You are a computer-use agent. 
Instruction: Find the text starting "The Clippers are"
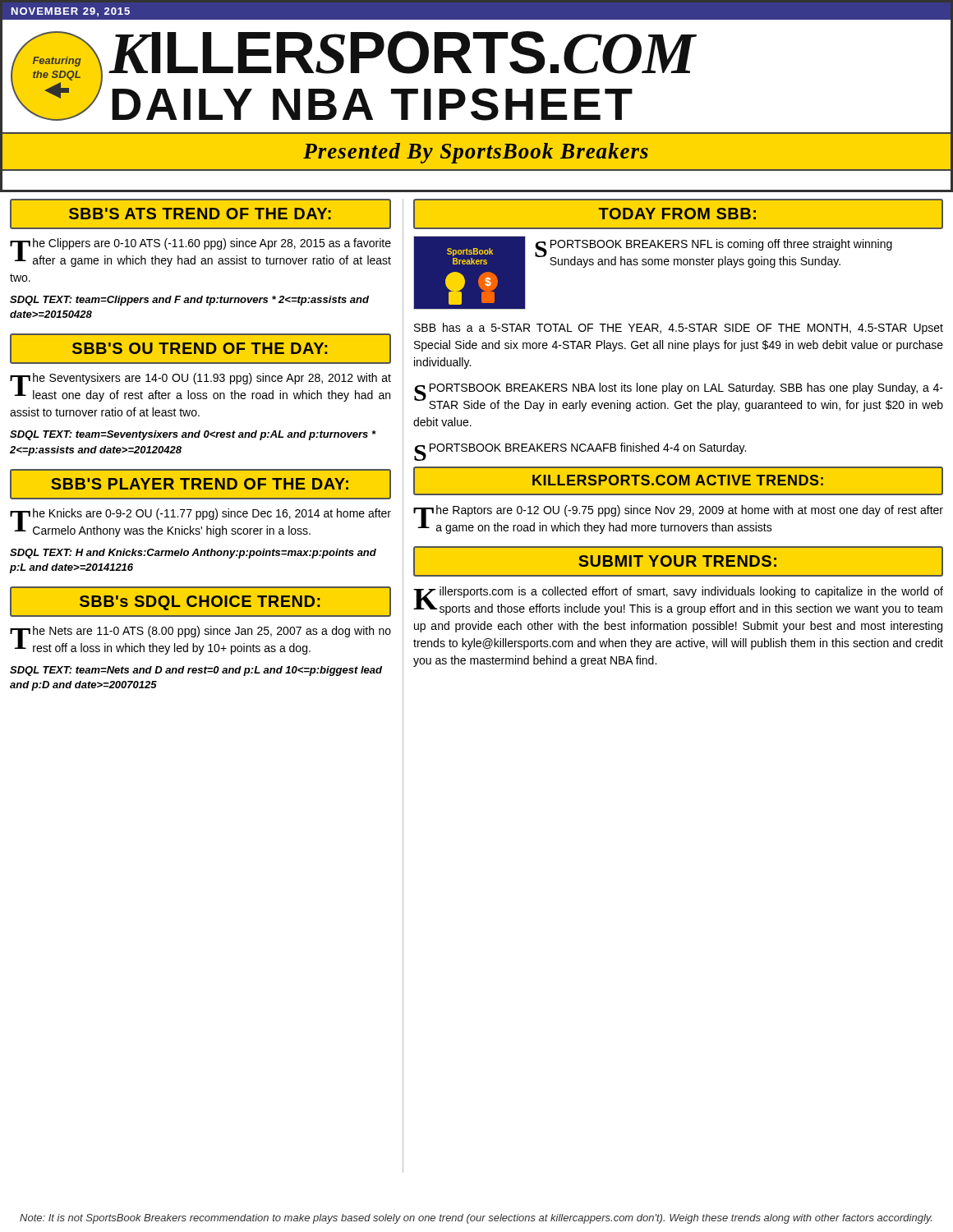click(200, 260)
